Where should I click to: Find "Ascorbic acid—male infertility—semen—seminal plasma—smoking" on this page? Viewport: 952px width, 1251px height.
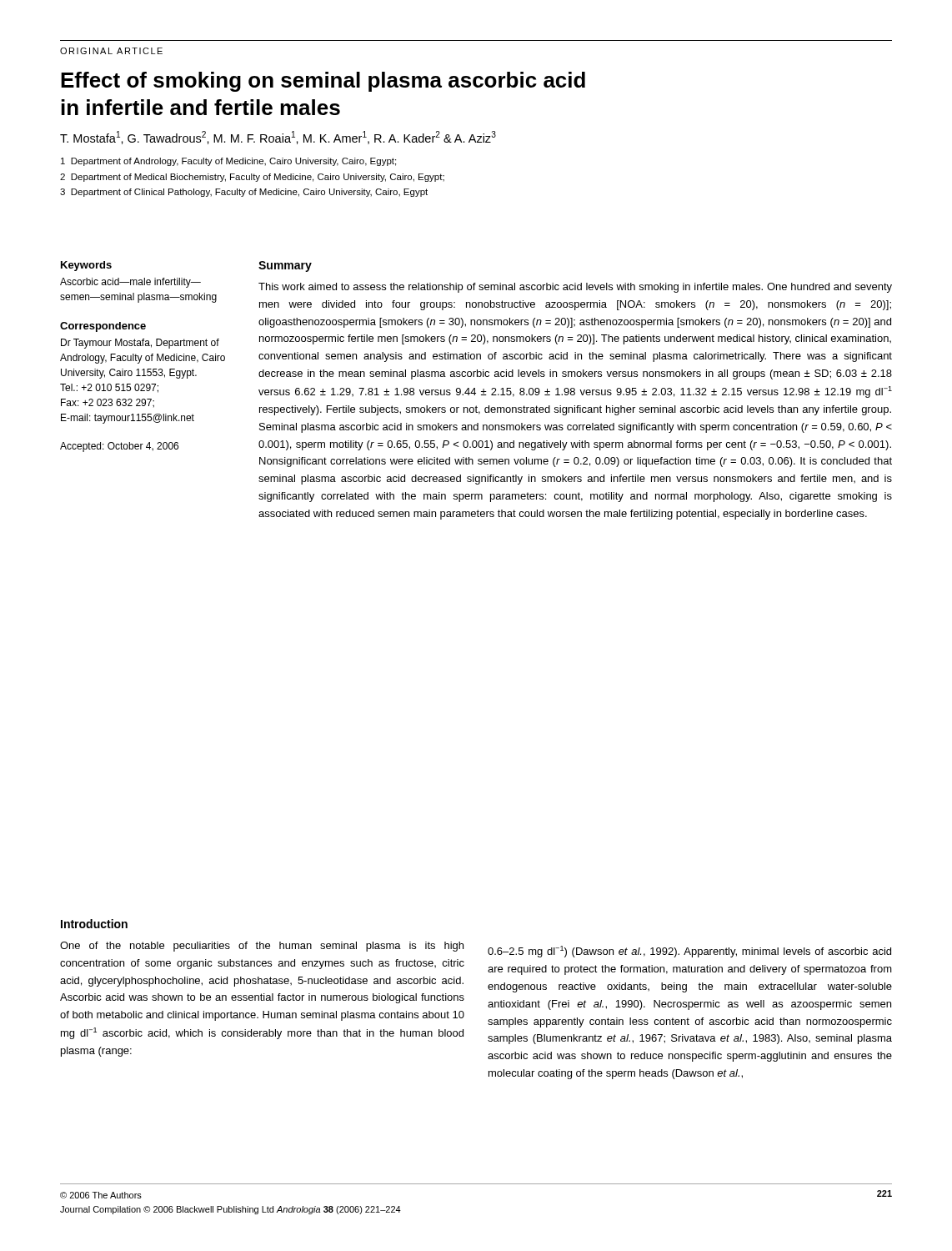[138, 289]
